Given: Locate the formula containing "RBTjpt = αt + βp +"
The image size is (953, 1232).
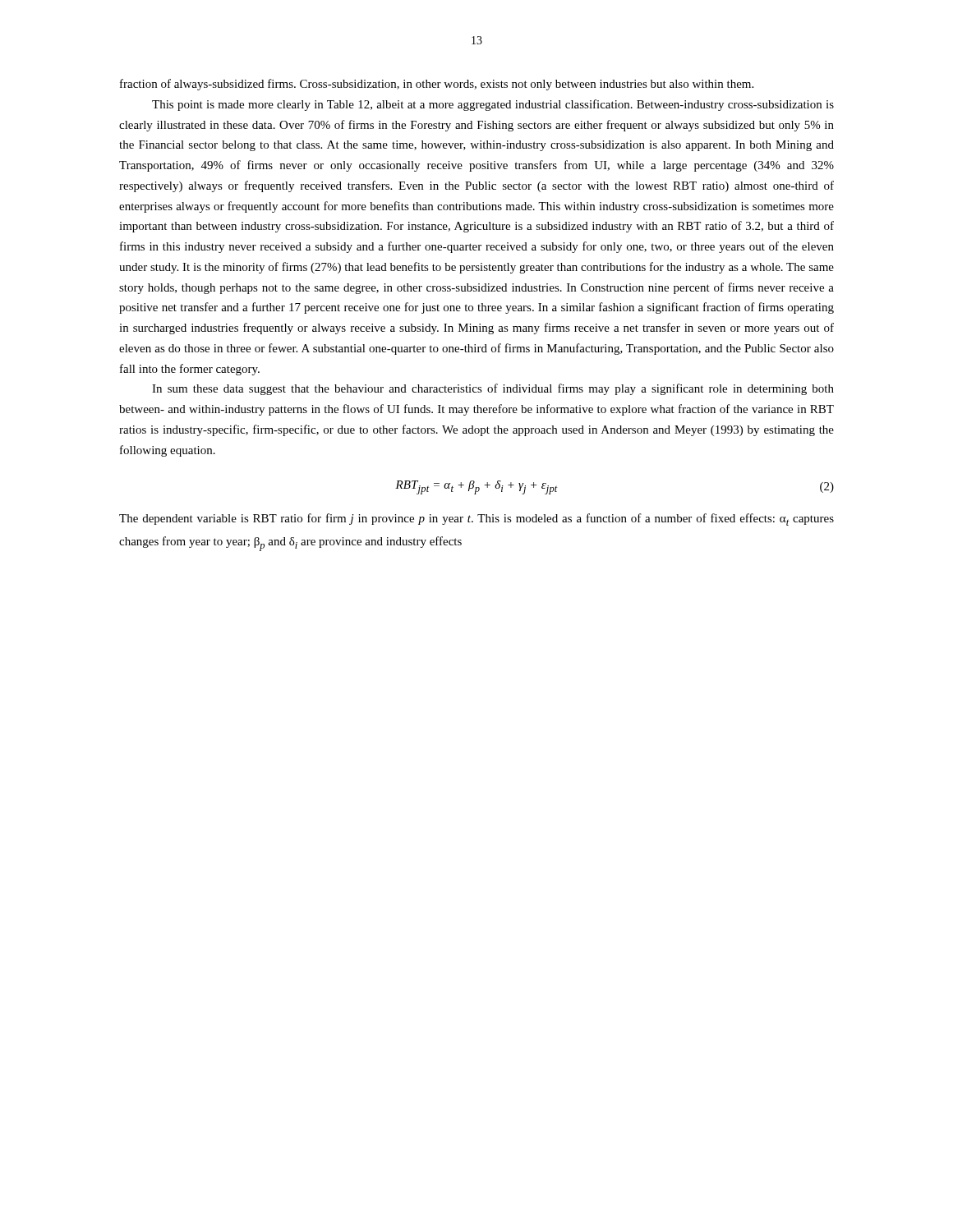Looking at the screenshot, I should click(x=474, y=487).
